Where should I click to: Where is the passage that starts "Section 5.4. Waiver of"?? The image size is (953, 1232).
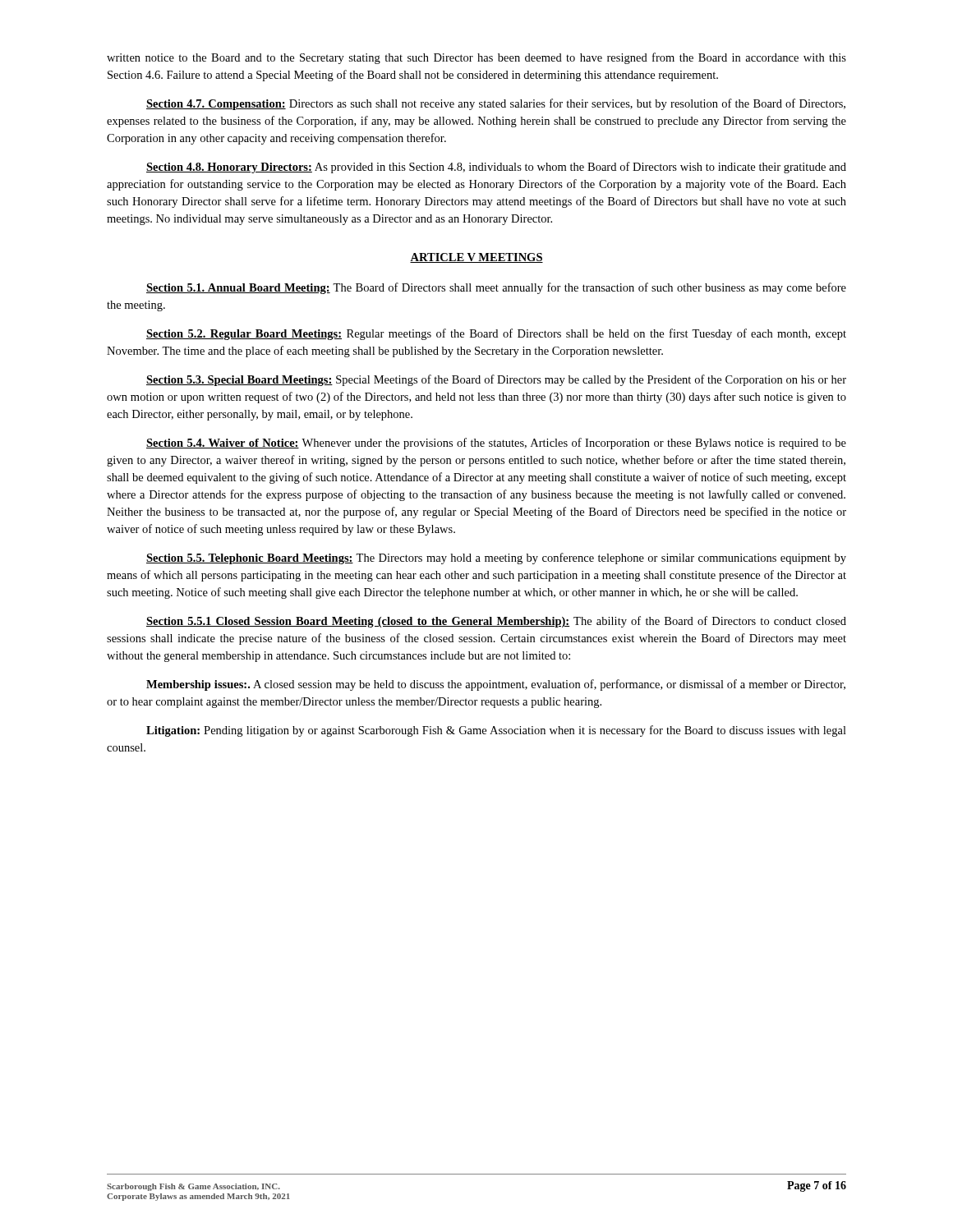(476, 486)
